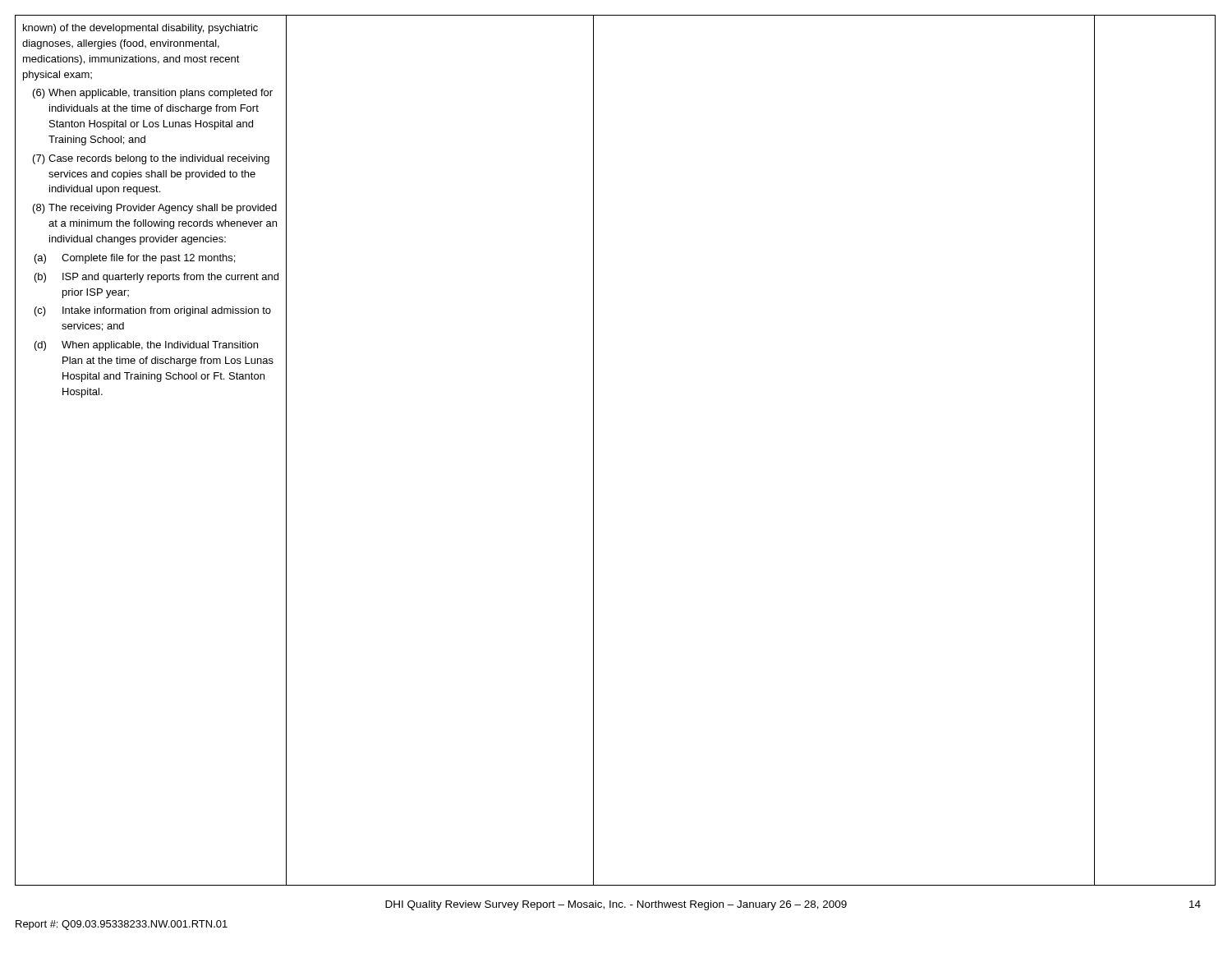Find the list item with the text "(6) When applicable, transition plans completed for"
This screenshot has width=1232, height=953.
click(x=151, y=117)
